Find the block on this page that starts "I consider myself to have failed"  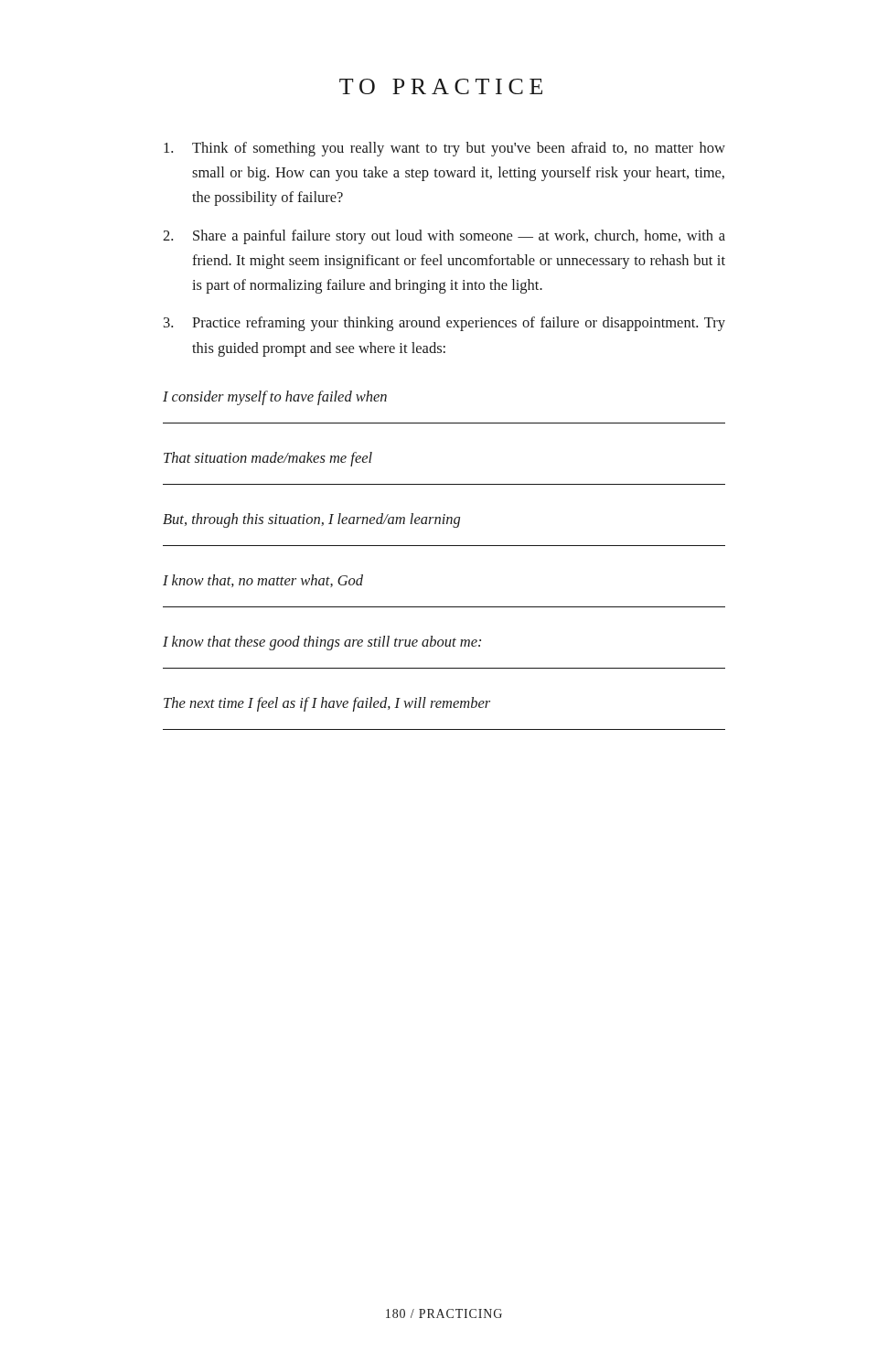(x=275, y=398)
